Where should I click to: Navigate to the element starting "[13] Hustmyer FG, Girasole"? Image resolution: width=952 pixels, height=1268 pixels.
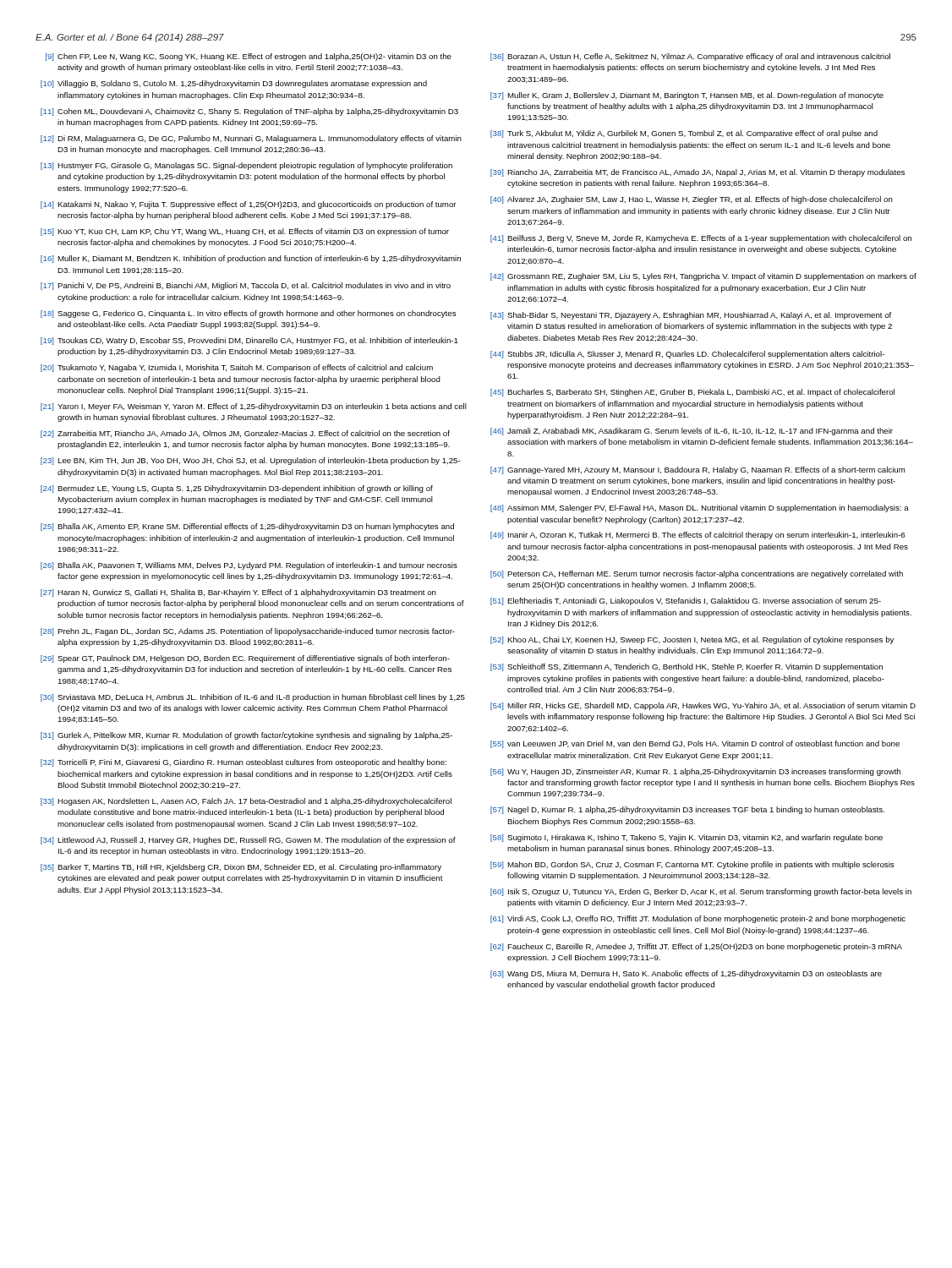pos(251,177)
